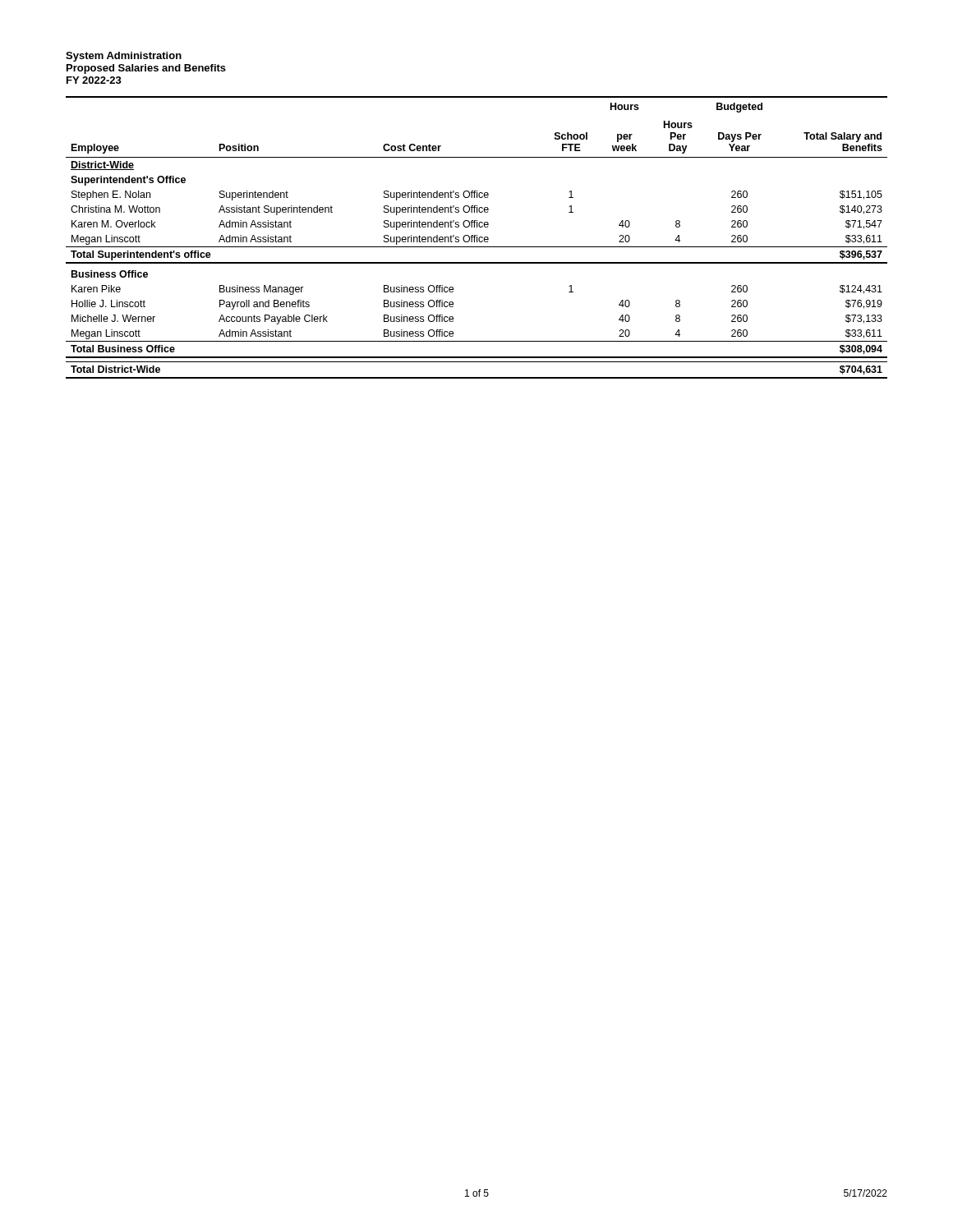The image size is (953, 1232).
Task: Find the table that mentions "Business Office"
Action: 476,237
